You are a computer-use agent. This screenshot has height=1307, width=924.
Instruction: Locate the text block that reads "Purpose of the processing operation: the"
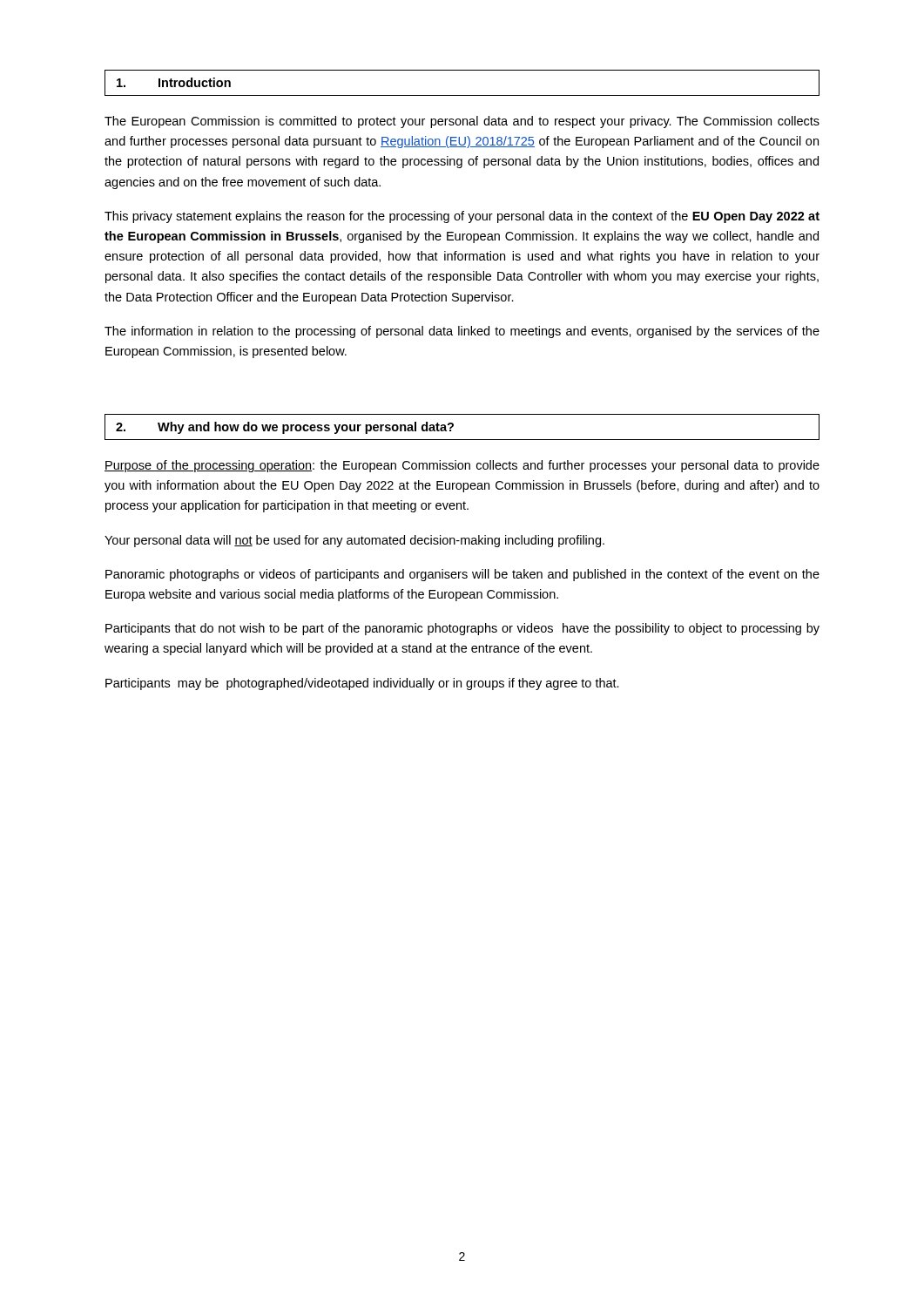coord(462,486)
